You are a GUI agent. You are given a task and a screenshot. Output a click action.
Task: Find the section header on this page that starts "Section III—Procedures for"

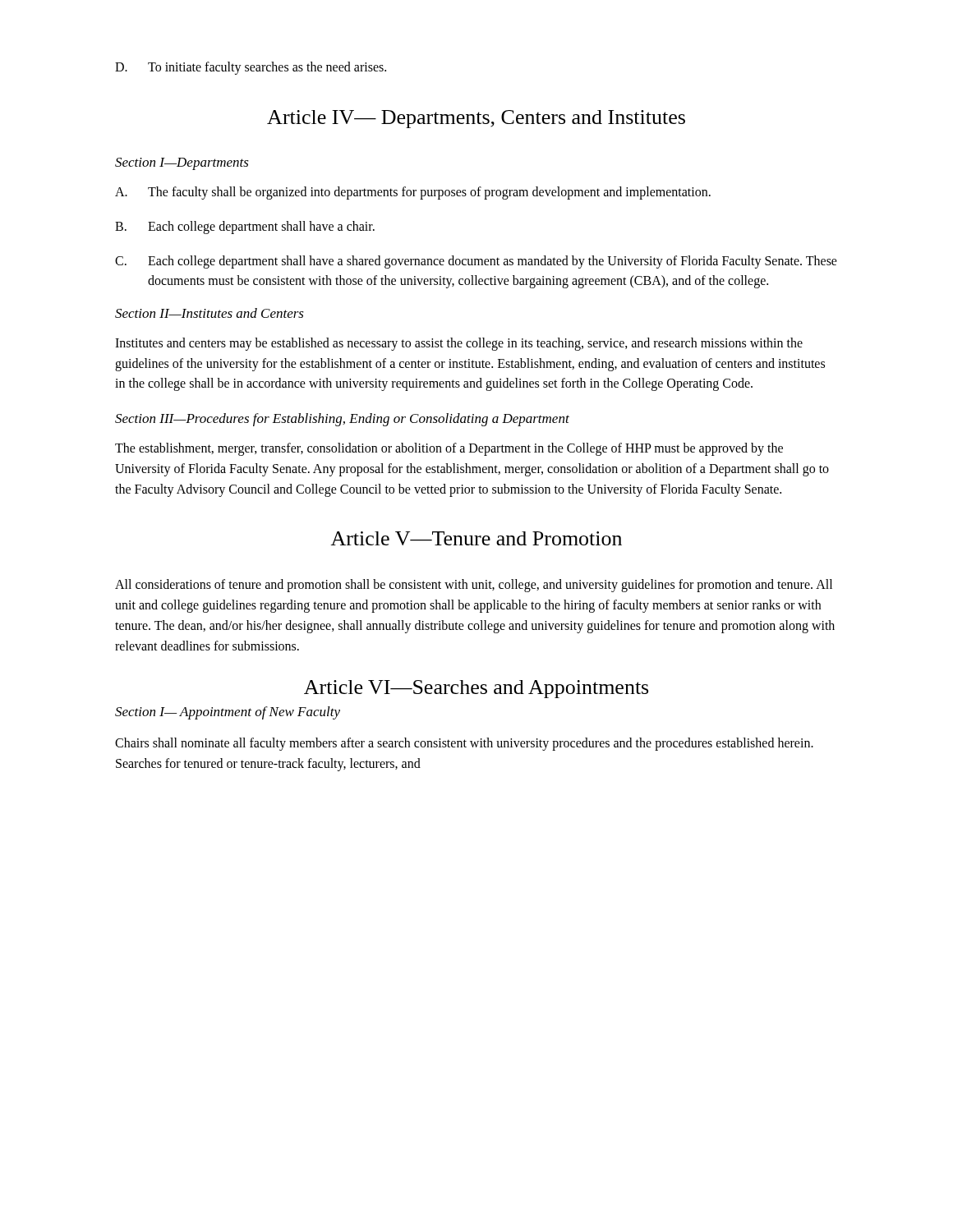[x=342, y=419]
